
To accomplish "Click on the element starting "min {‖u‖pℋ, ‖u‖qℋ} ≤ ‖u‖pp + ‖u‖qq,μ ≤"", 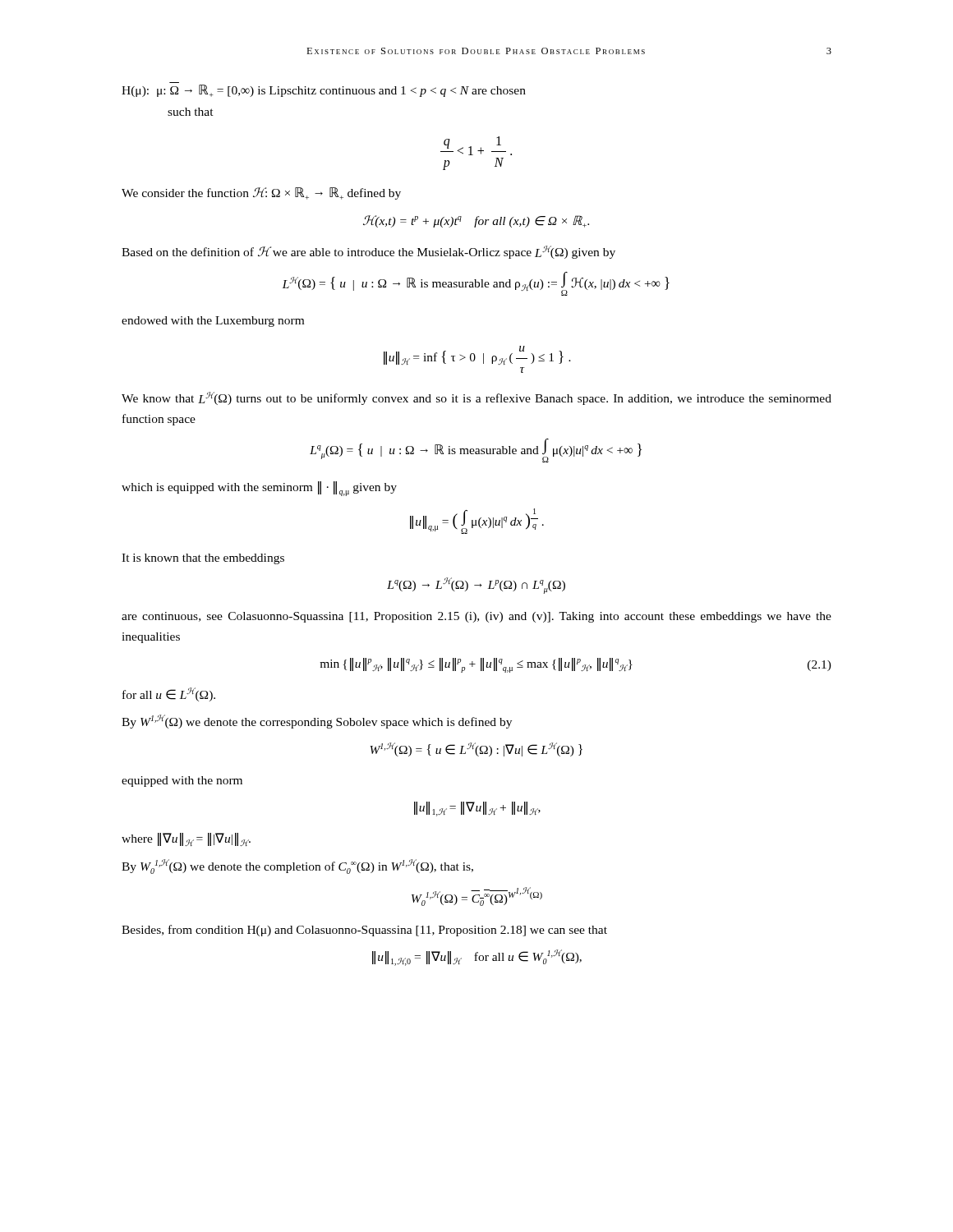I will click(576, 665).
